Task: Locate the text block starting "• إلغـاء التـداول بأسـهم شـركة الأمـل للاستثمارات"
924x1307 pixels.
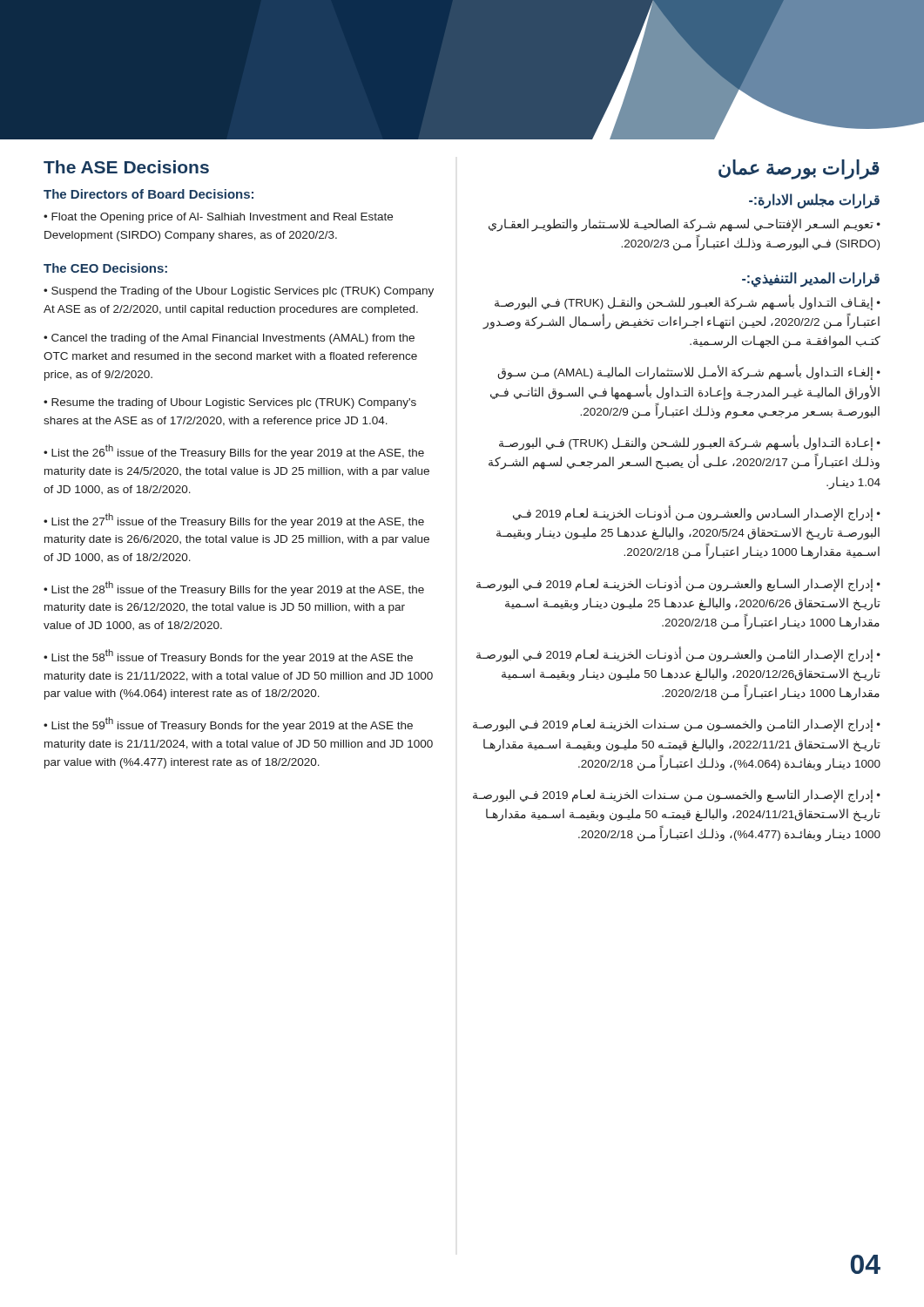Action: click(x=685, y=392)
